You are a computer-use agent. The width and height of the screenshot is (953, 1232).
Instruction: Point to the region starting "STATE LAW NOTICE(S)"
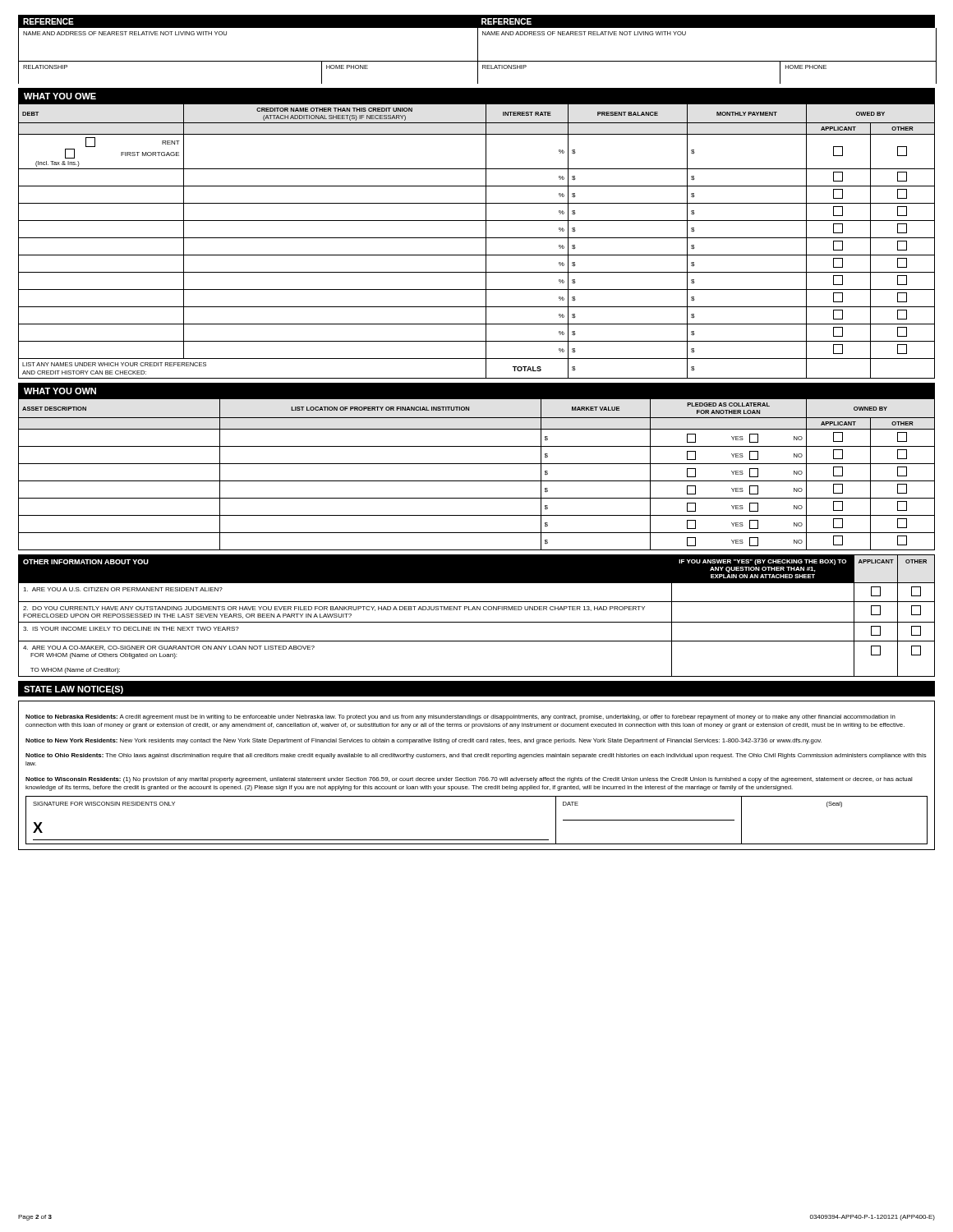point(74,689)
